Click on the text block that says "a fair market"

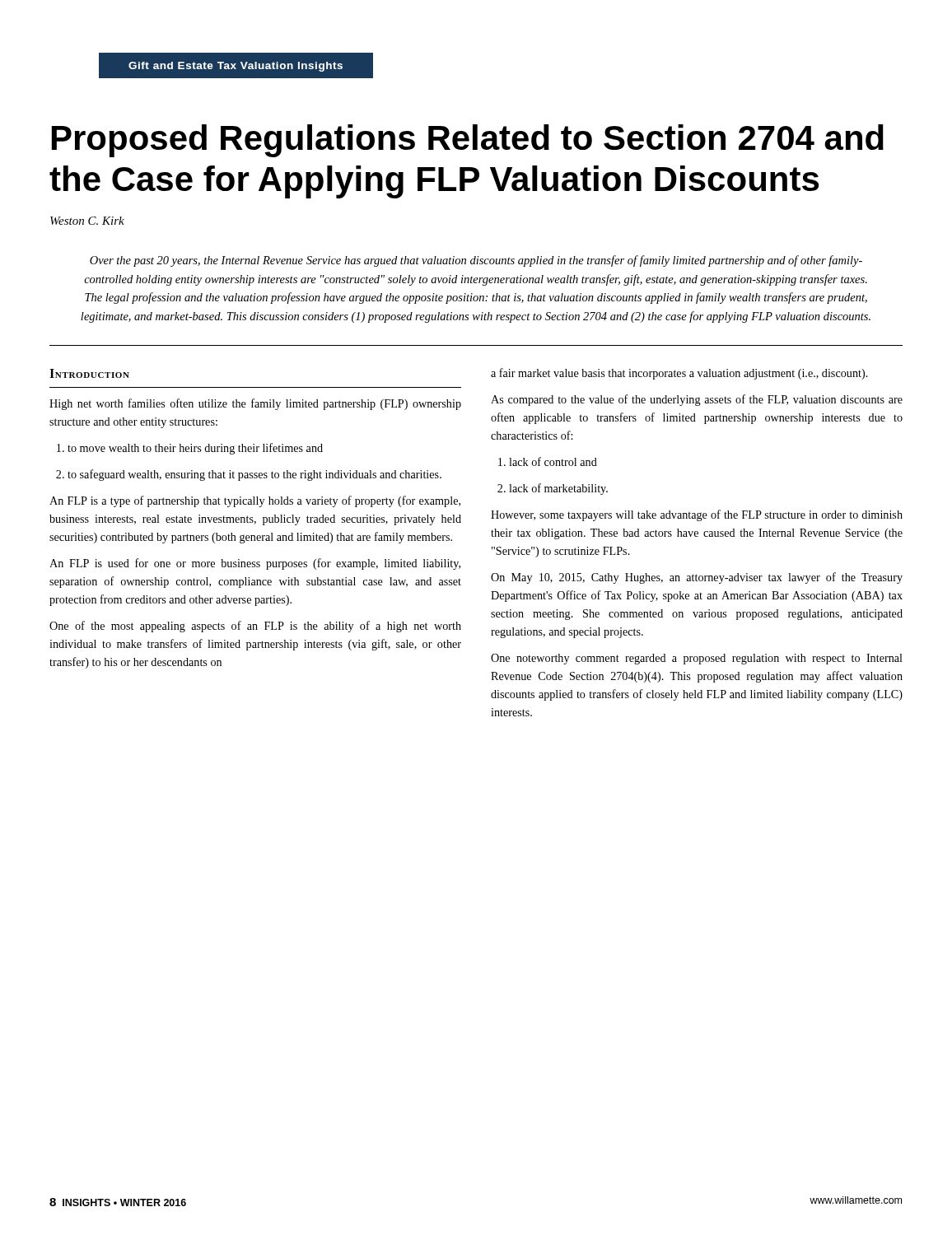click(697, 373)
